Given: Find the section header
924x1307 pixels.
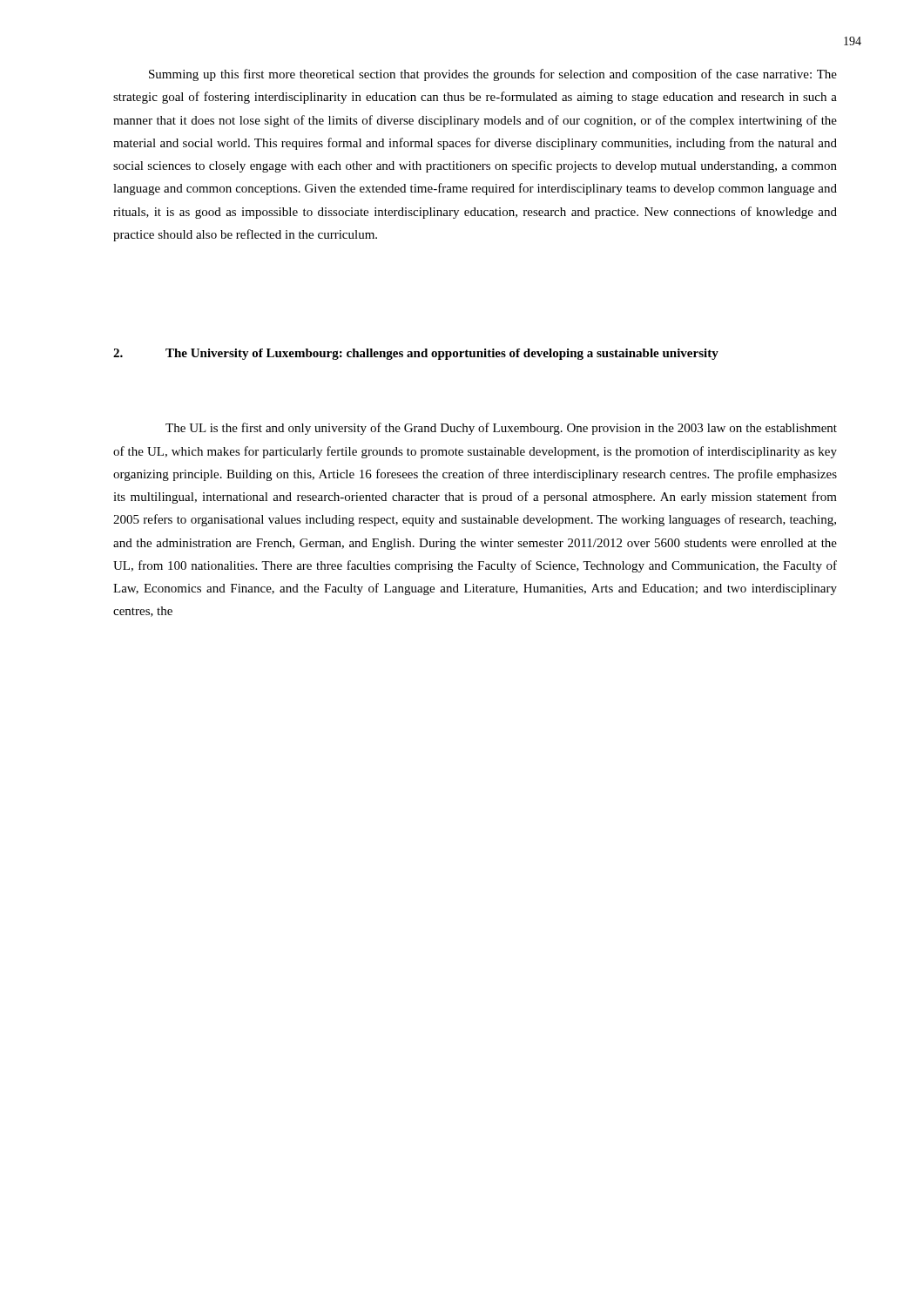Looking at the screenshot, I should pyautogui.click(x=416, y=353).
